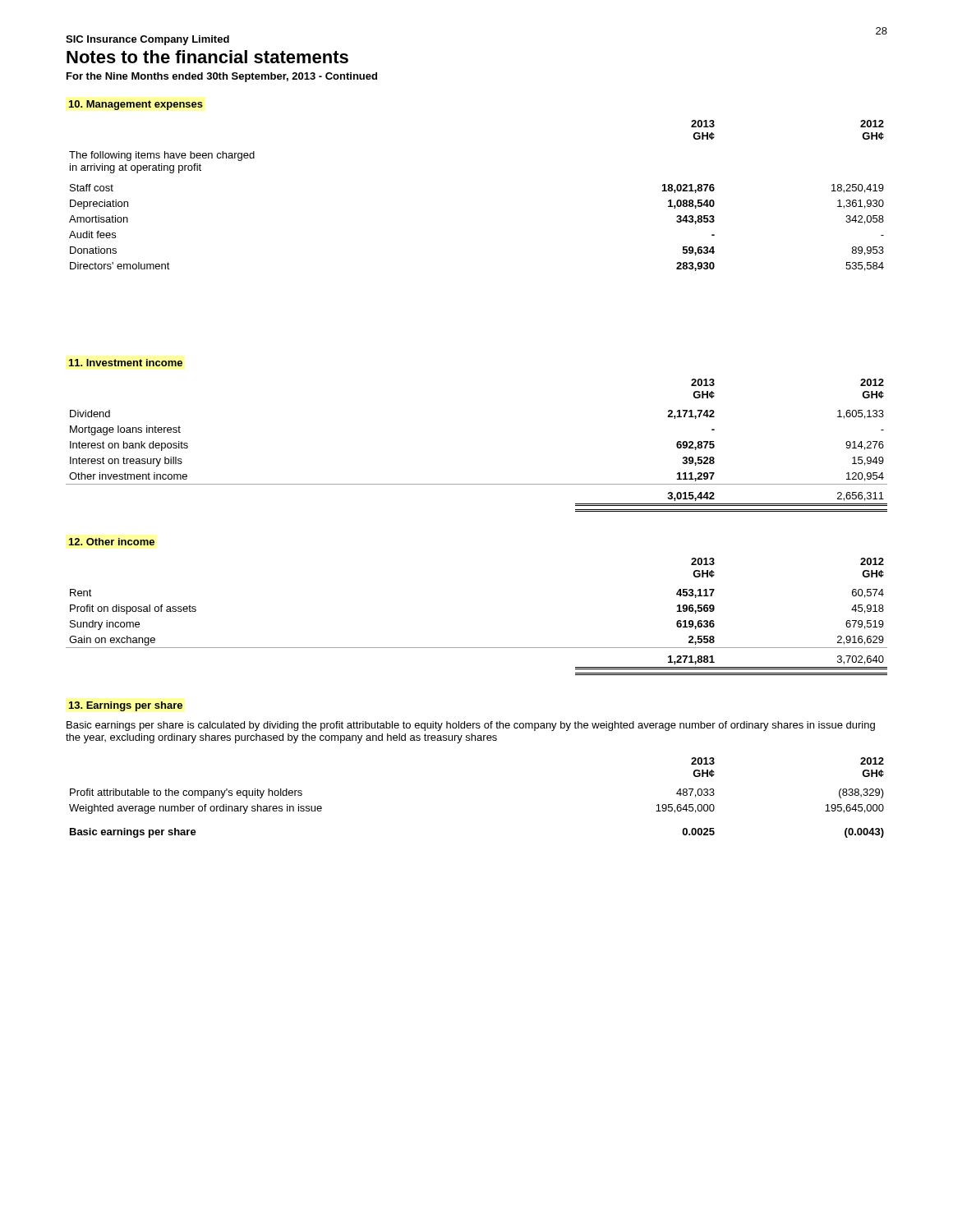Screen dimensions: 1232x953
Task: Find the table that mentions "Basic earnings per share"
Action: tap(476, 796)
